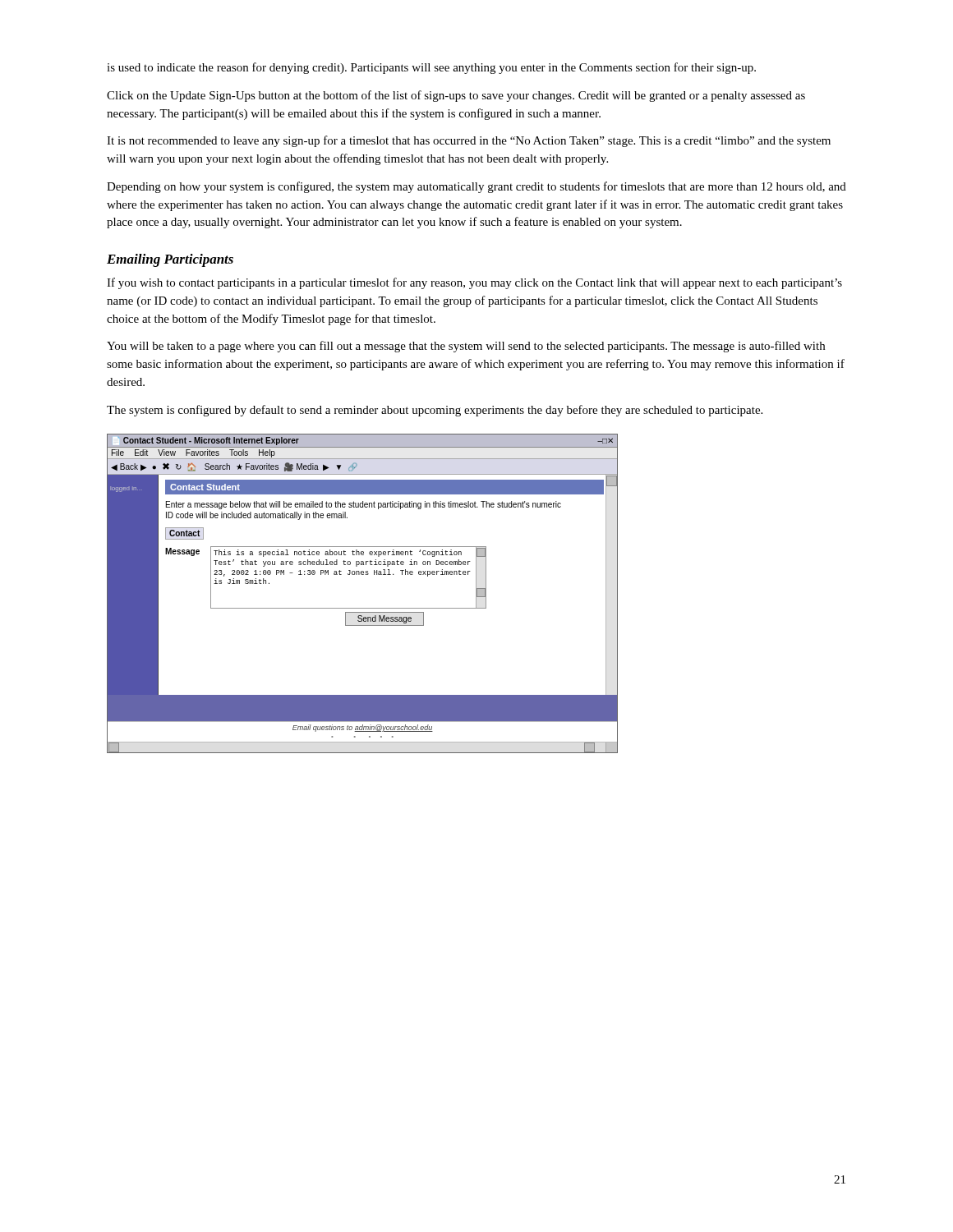Where is the passage that starts "The system is configured by"?

click(476, 410)
